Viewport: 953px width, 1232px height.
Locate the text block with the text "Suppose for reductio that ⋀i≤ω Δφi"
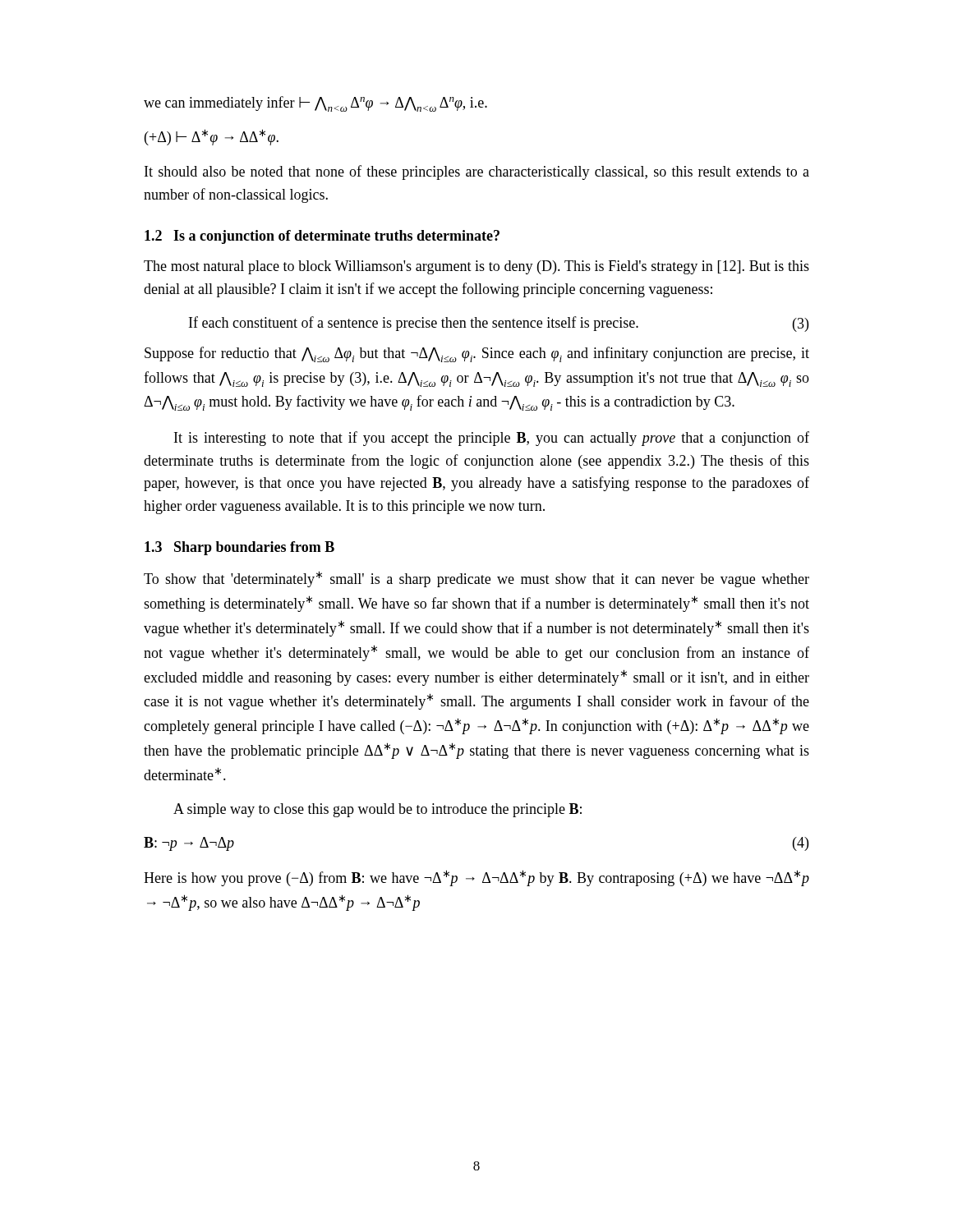point(476,379)
